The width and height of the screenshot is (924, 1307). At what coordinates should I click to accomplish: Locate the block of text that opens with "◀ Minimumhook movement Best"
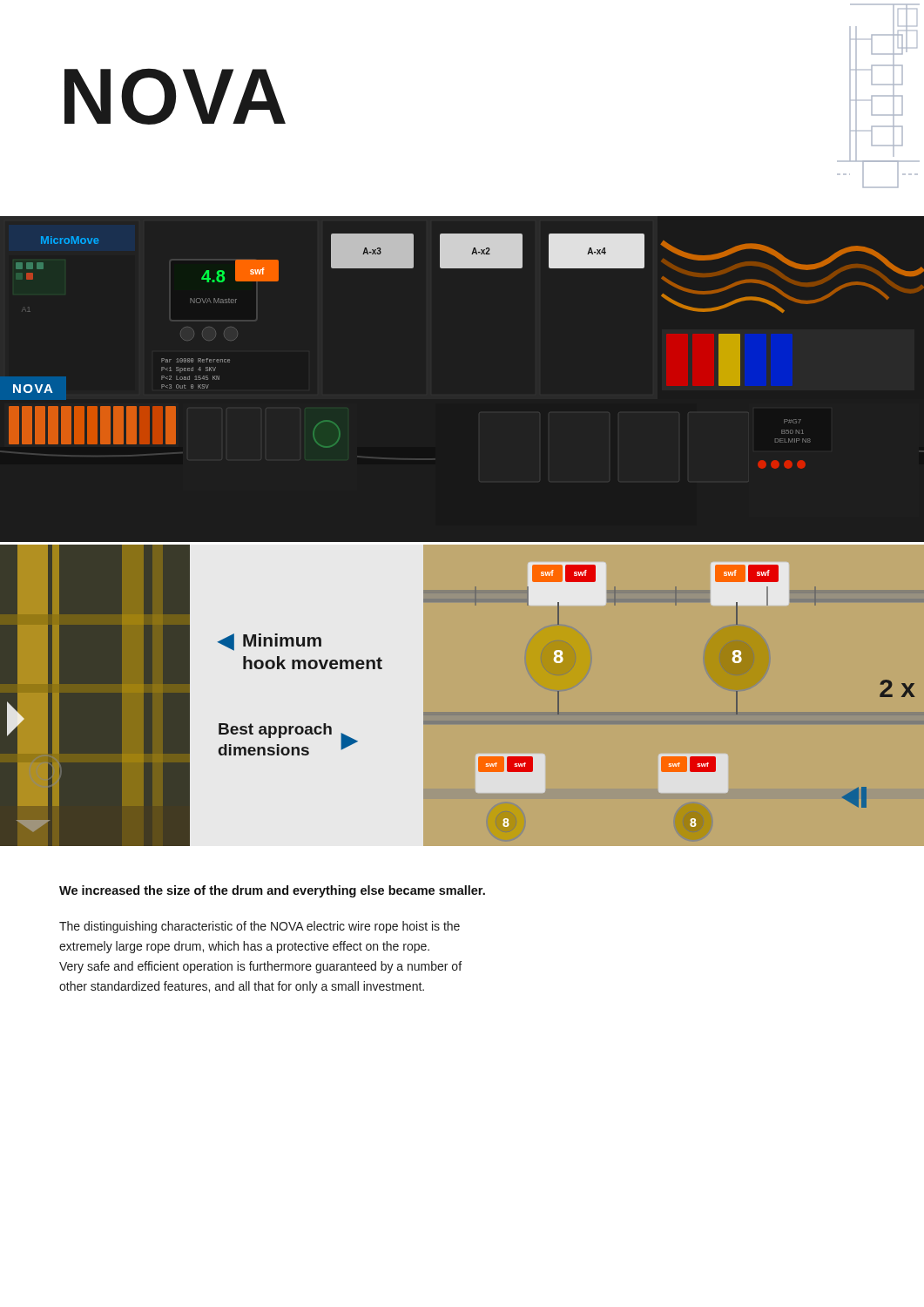(x=270, y=642)
